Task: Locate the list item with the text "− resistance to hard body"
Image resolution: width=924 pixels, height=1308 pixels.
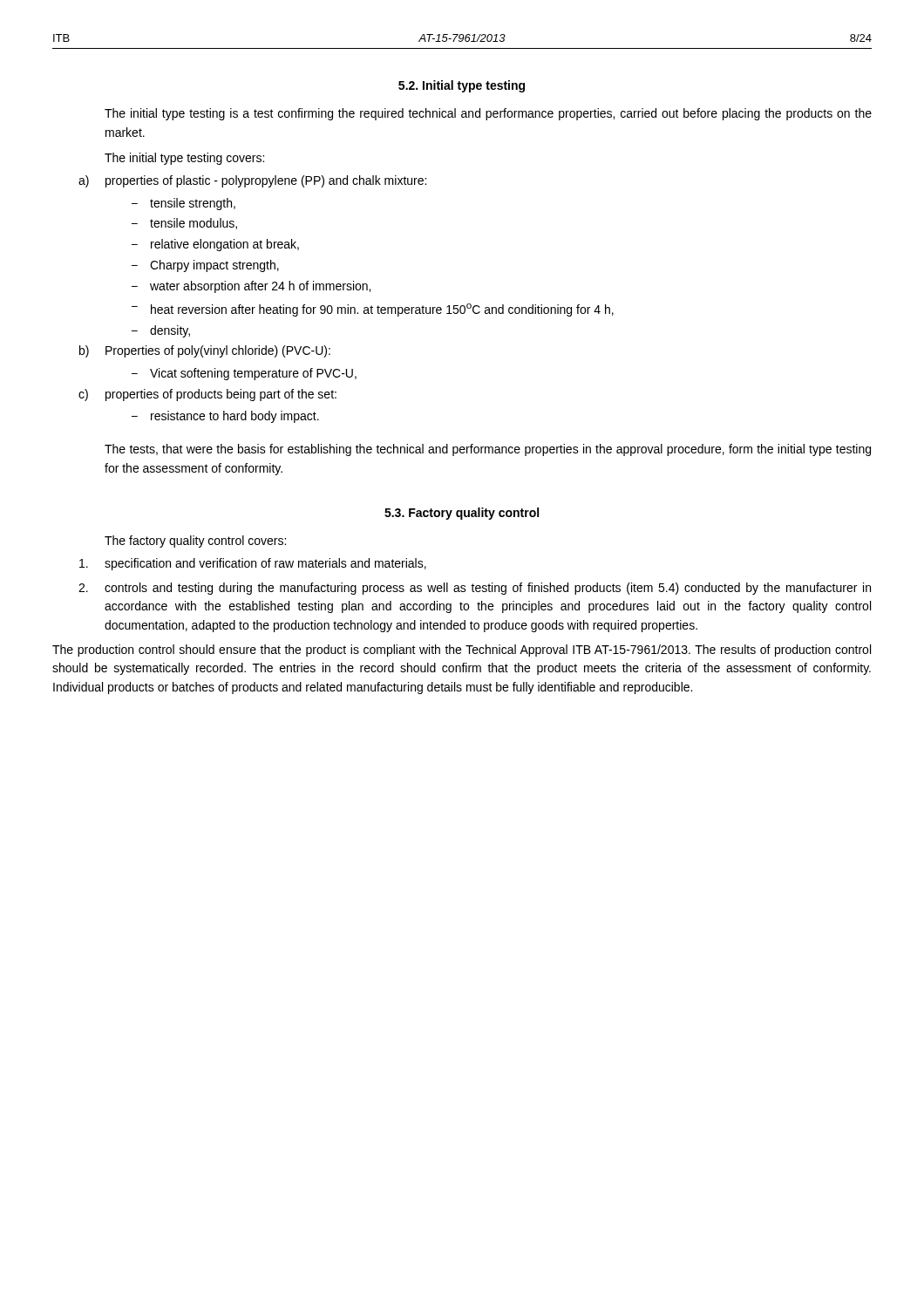Action: tap(225, 417)
